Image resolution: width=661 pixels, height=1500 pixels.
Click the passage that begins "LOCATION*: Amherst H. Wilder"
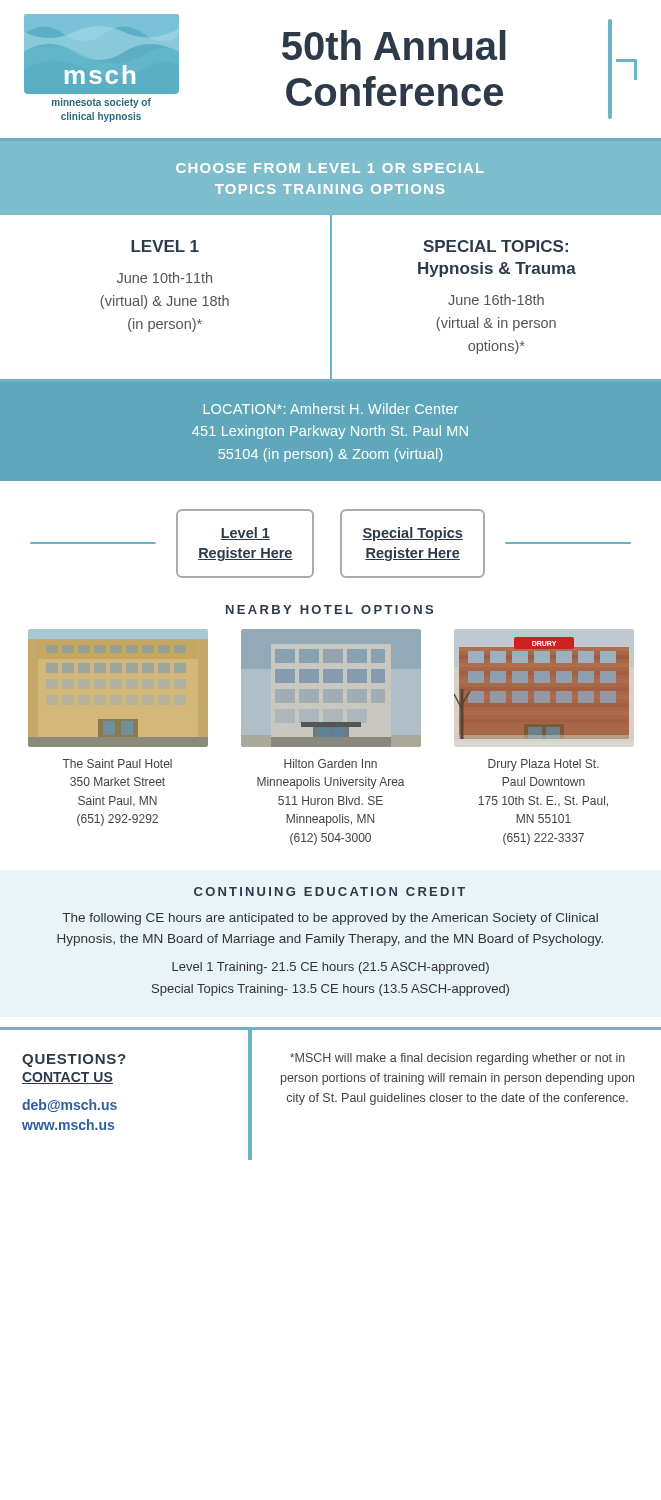point(330,431)
